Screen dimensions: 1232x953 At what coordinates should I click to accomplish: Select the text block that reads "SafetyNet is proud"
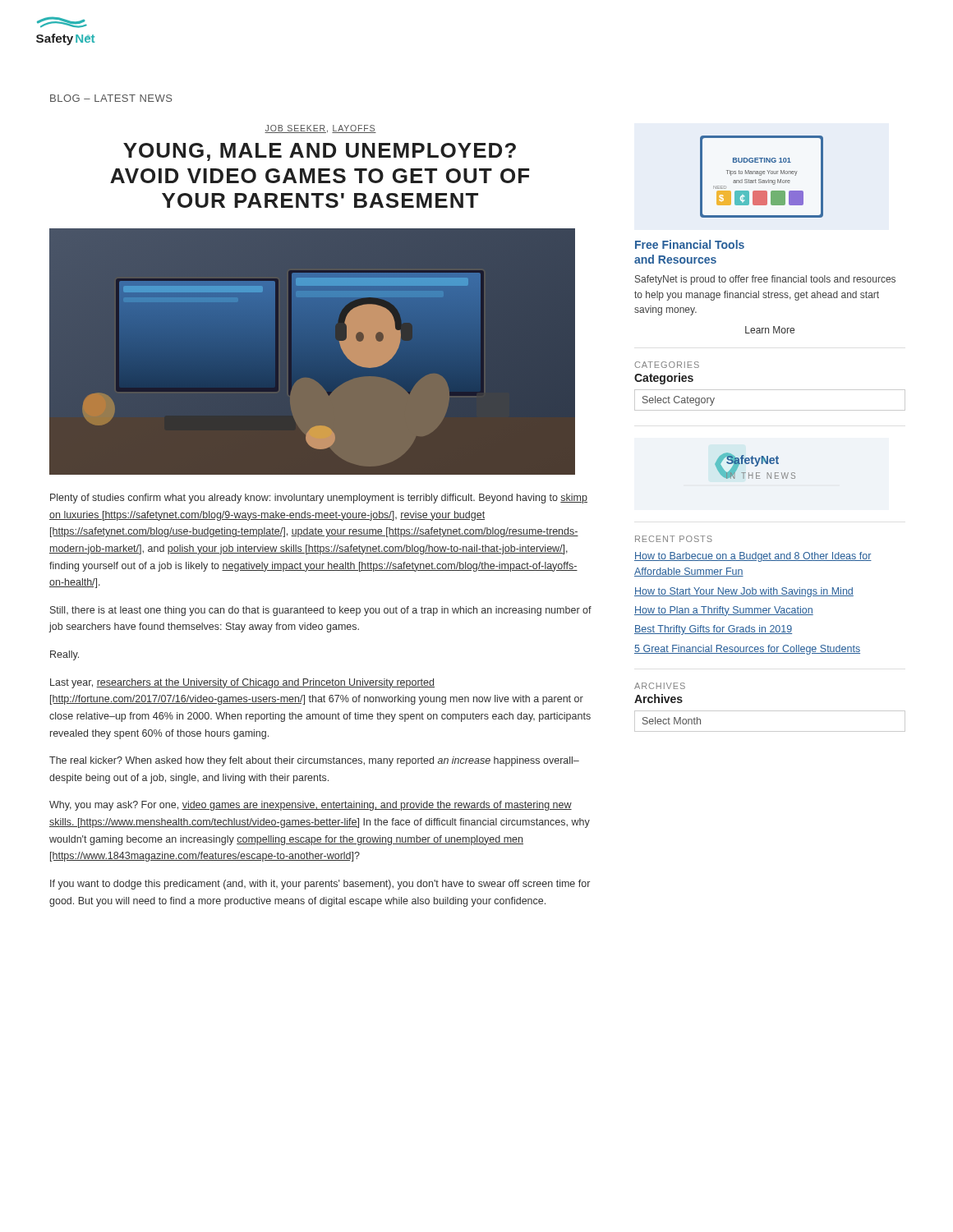765,295
